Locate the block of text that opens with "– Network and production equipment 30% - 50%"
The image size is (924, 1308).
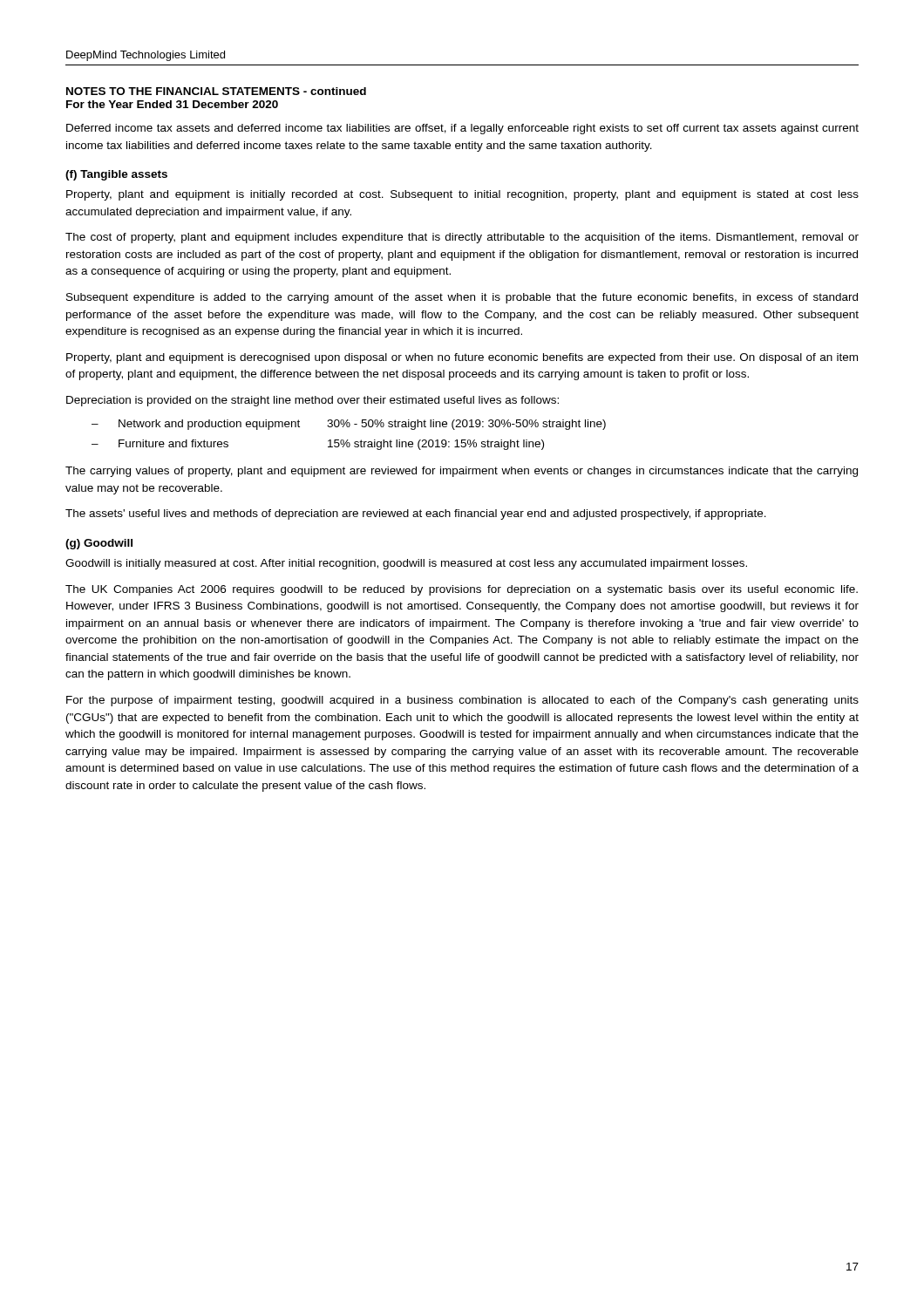point(466,424)
